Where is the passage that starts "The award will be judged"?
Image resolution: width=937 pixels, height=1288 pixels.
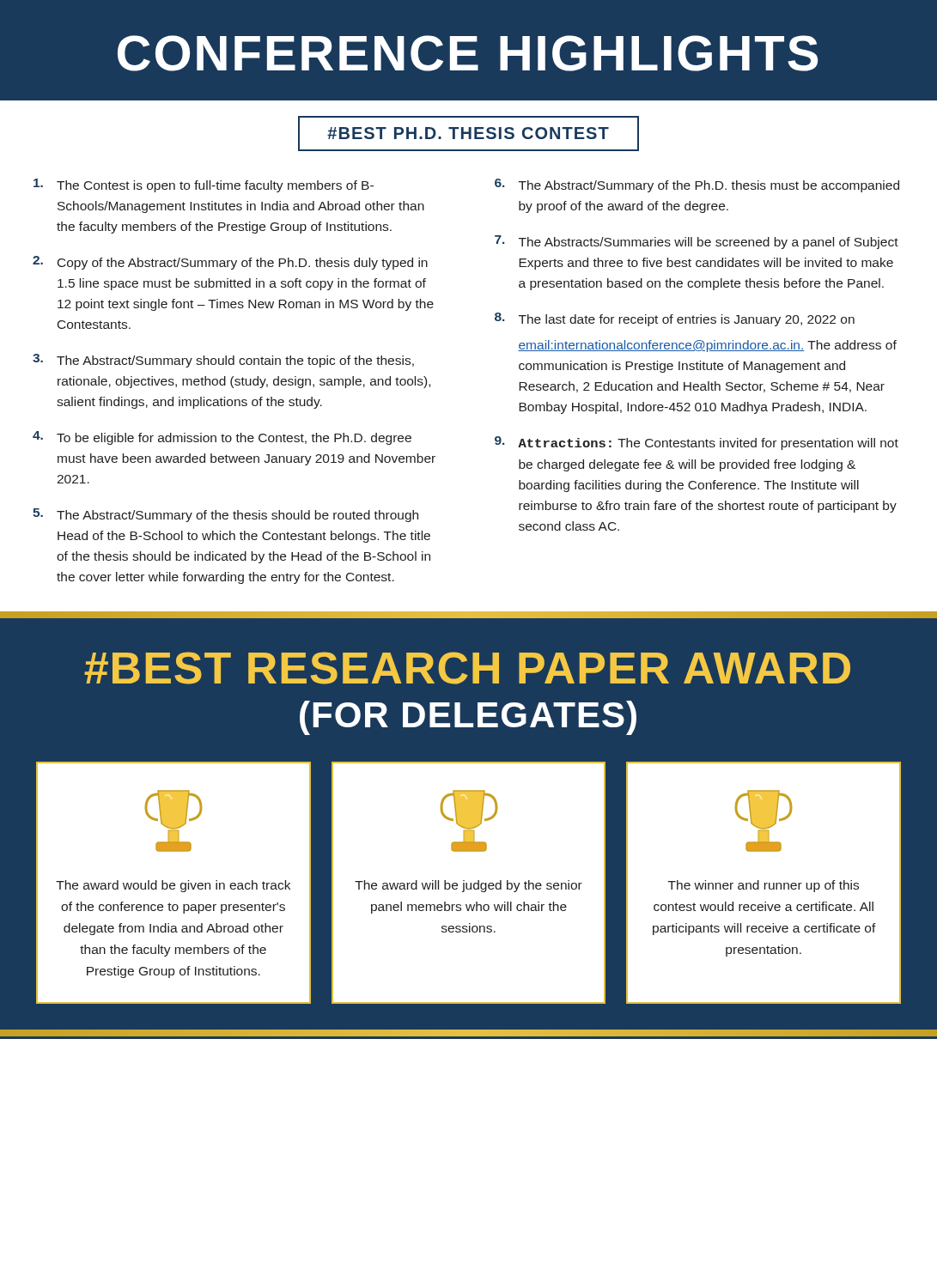tap(468, 862)
